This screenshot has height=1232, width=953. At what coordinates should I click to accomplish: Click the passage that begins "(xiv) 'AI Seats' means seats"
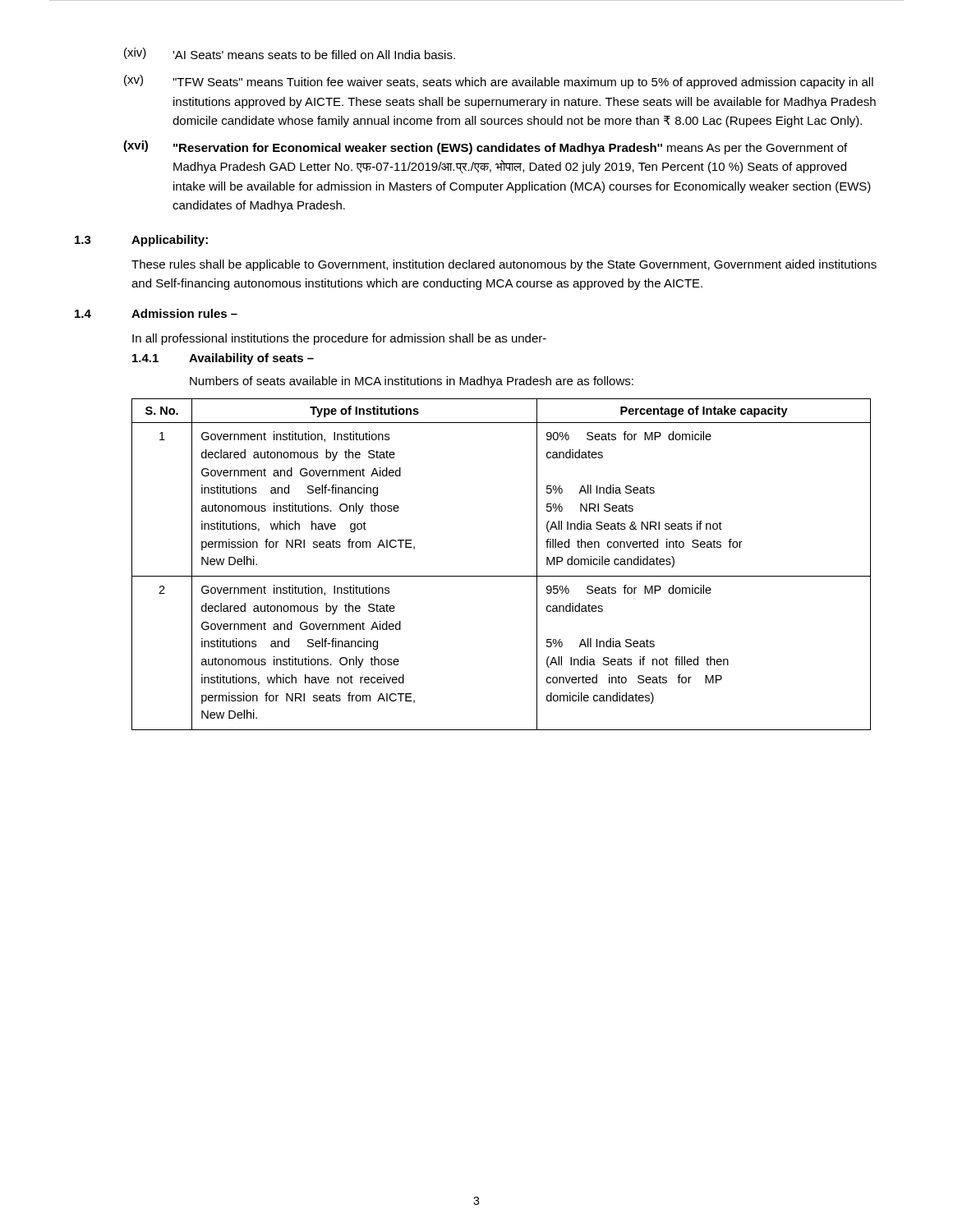click(x=290, y=53)
